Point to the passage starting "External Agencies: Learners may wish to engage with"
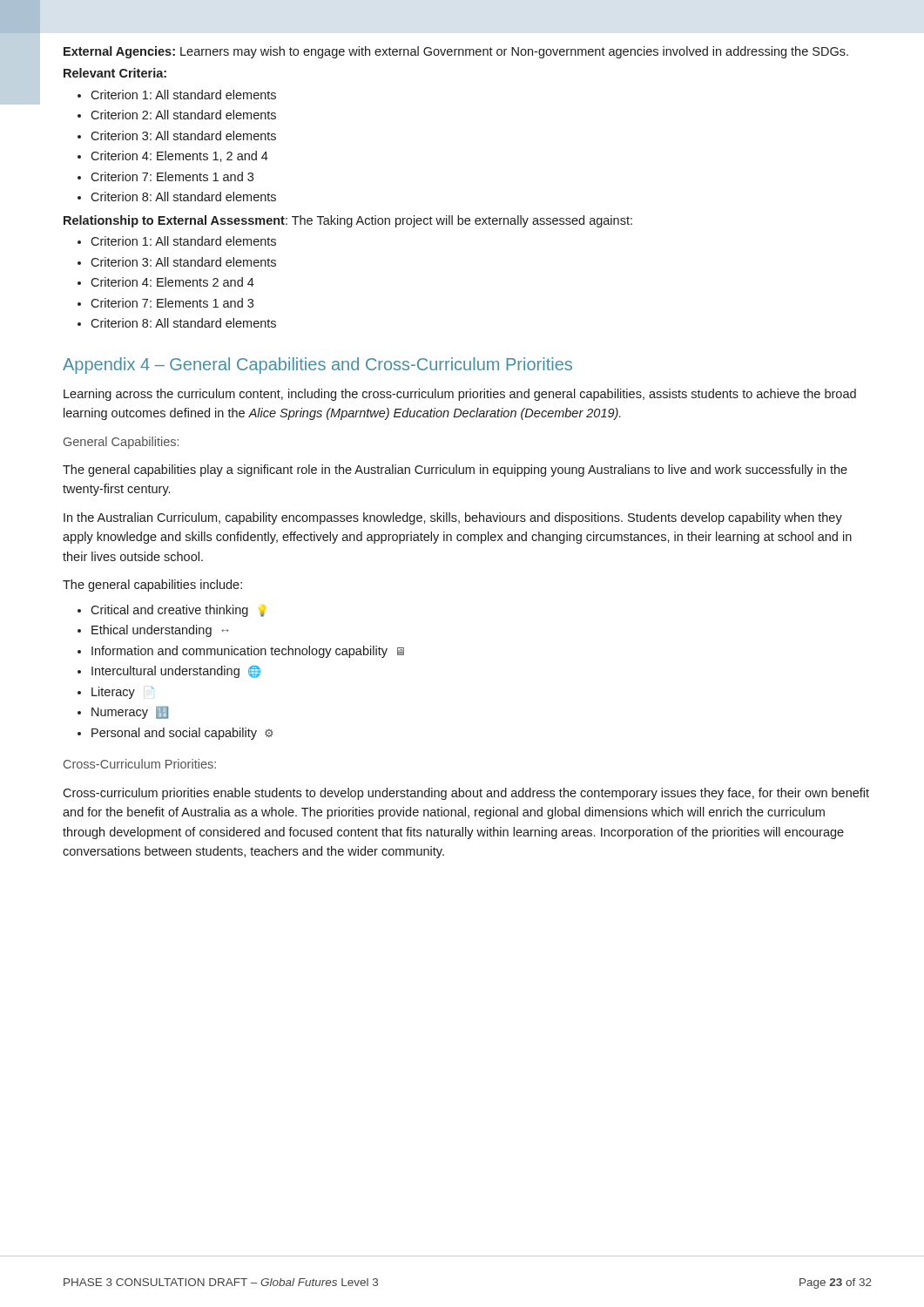This screenshot has height=1307, width=924. coord(456,51)
